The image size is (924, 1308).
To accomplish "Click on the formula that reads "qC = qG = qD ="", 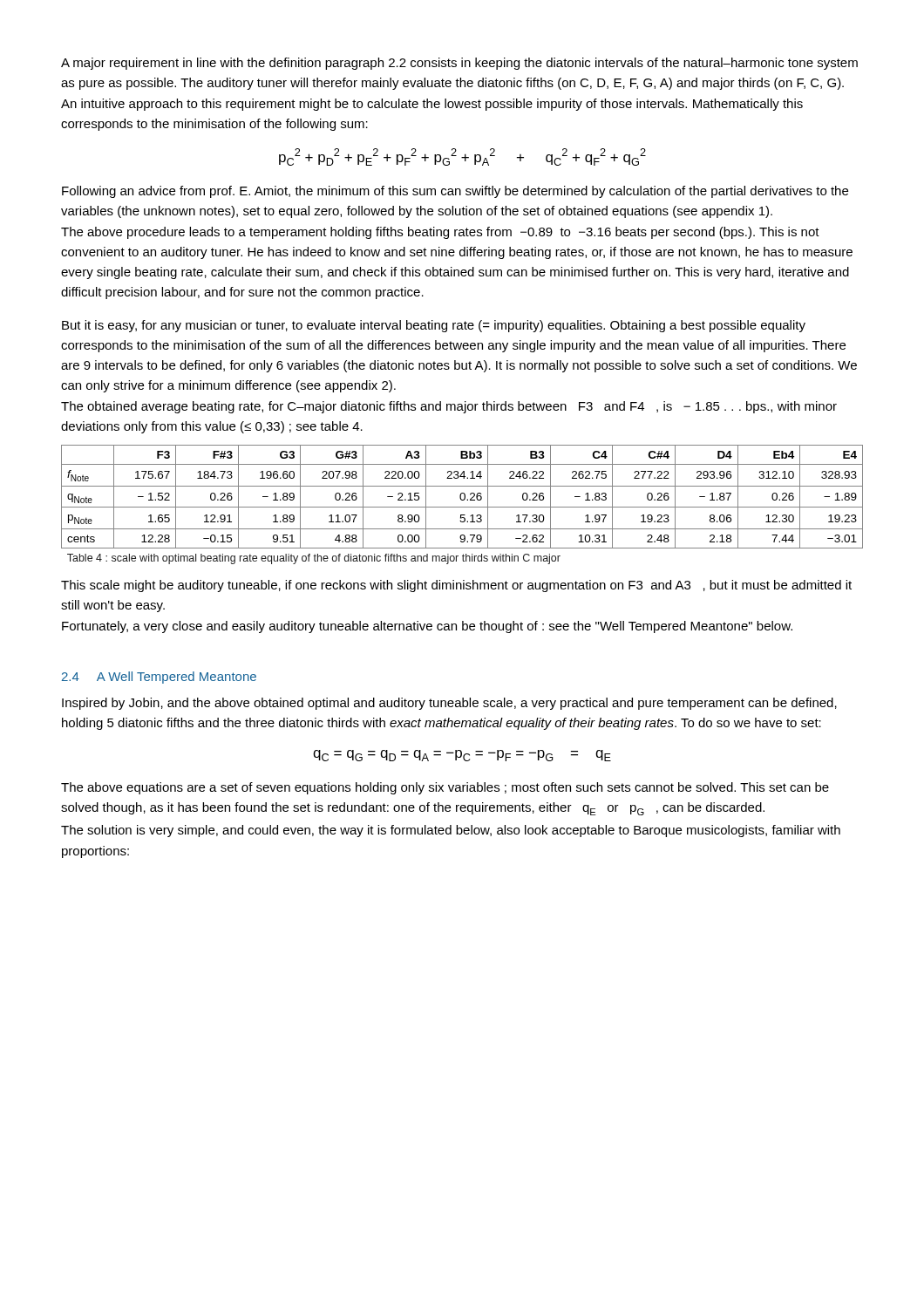I will 462,755.
